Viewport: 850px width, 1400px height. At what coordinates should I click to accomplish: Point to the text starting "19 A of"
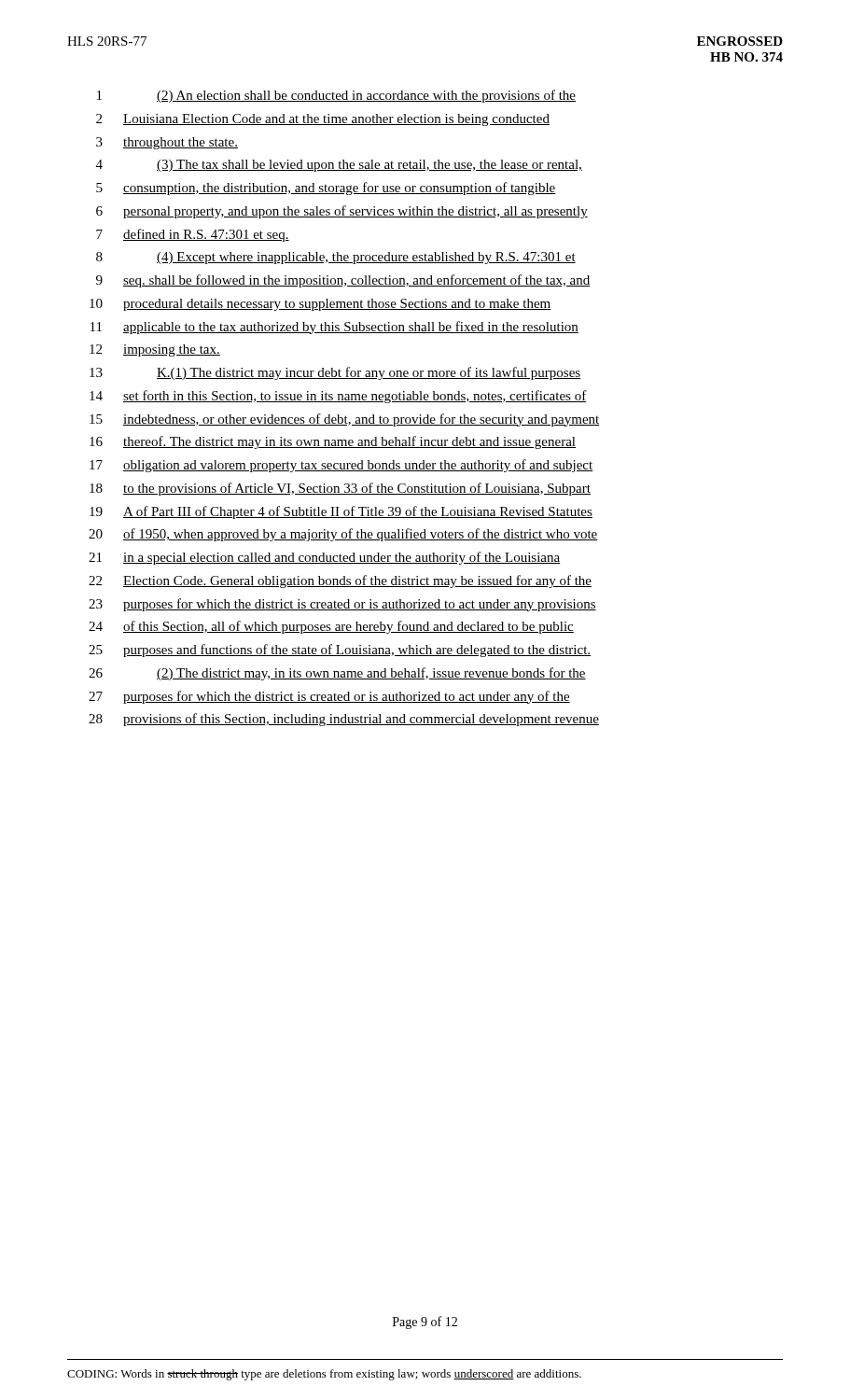click(x=425, y=511)
